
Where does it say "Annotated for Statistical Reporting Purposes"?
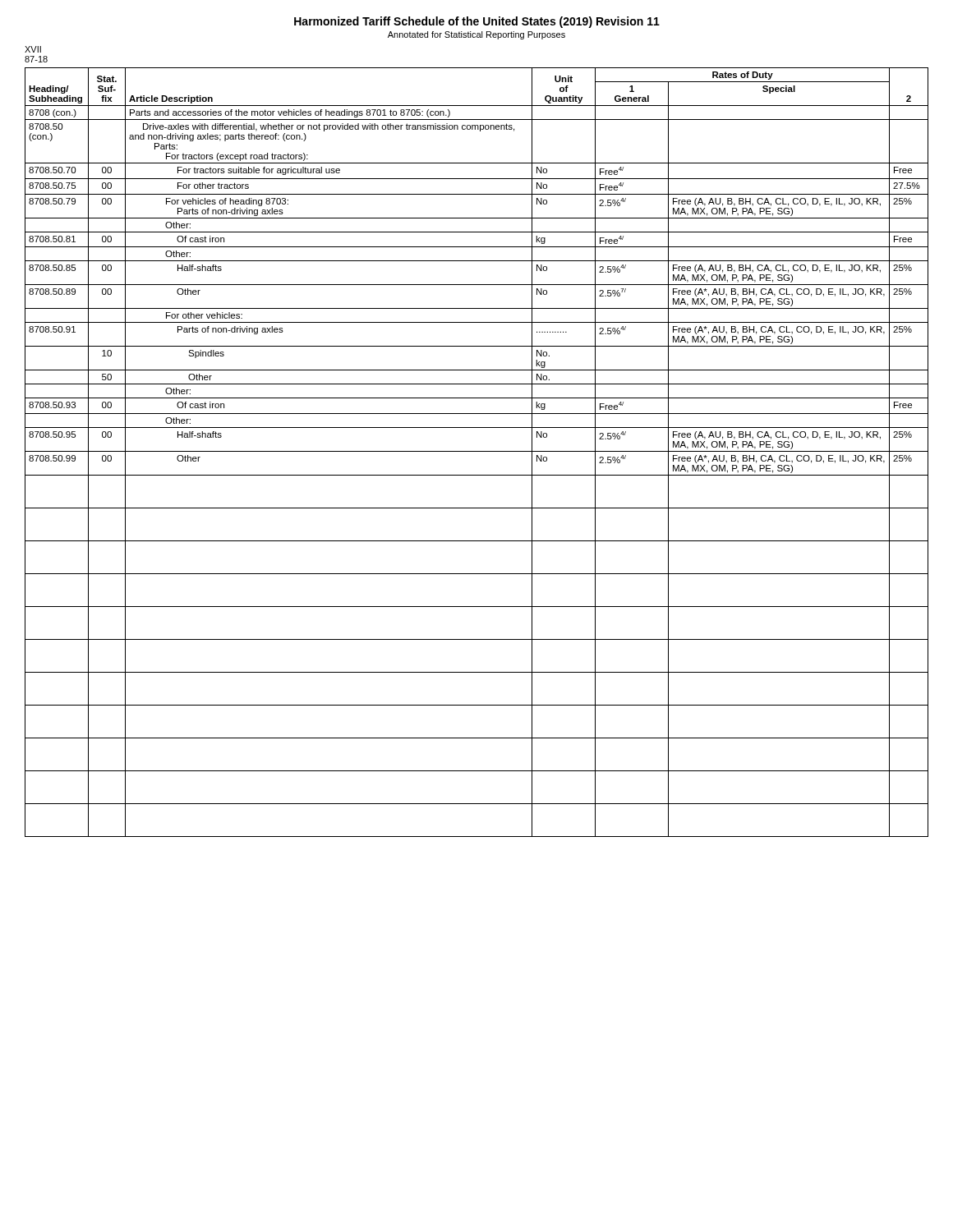(x=476, y=34)
